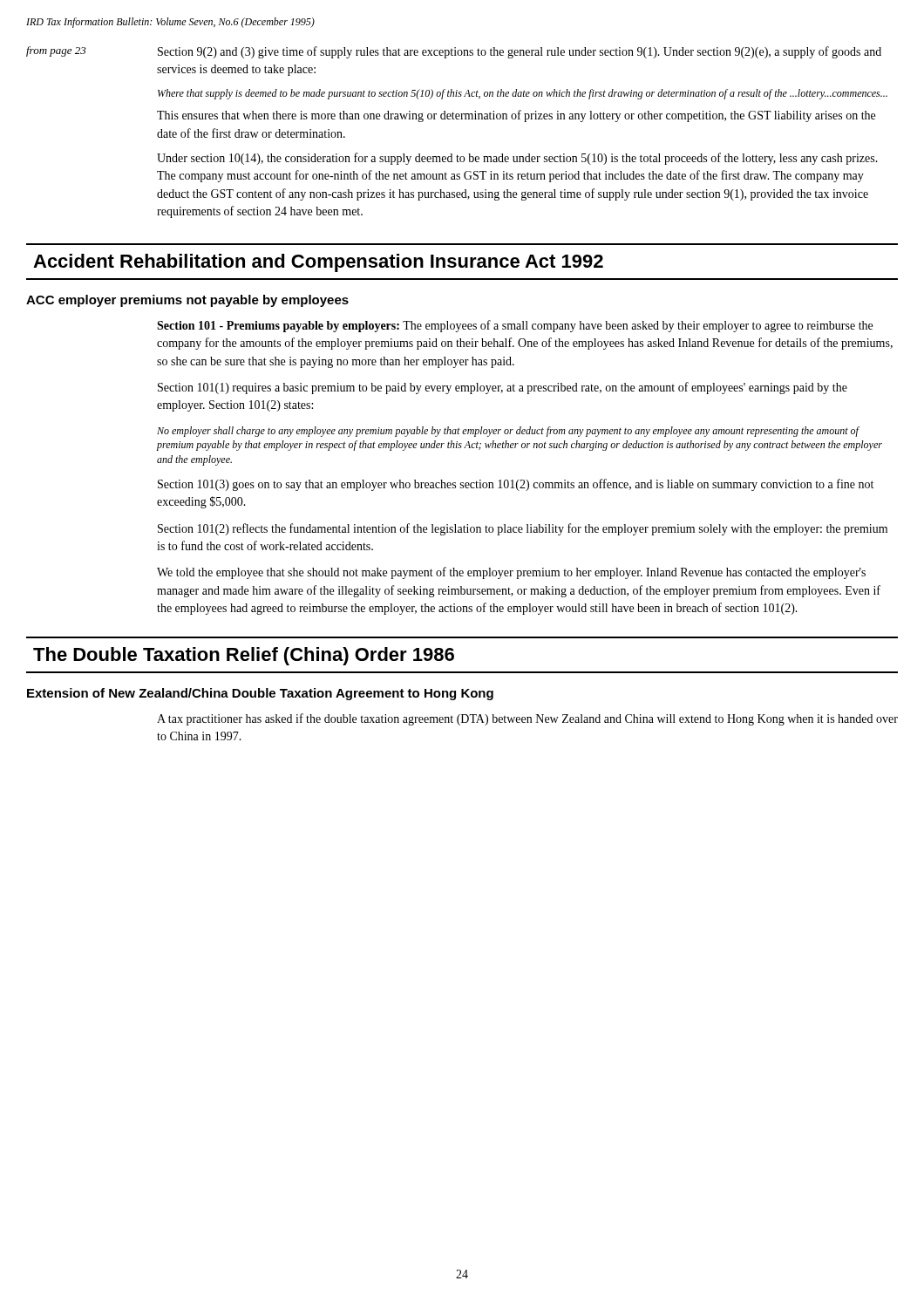Click the passage that begins "Section 101 - Premiums payable by"
Viewport: 924px width, 1308px height.
525,344
